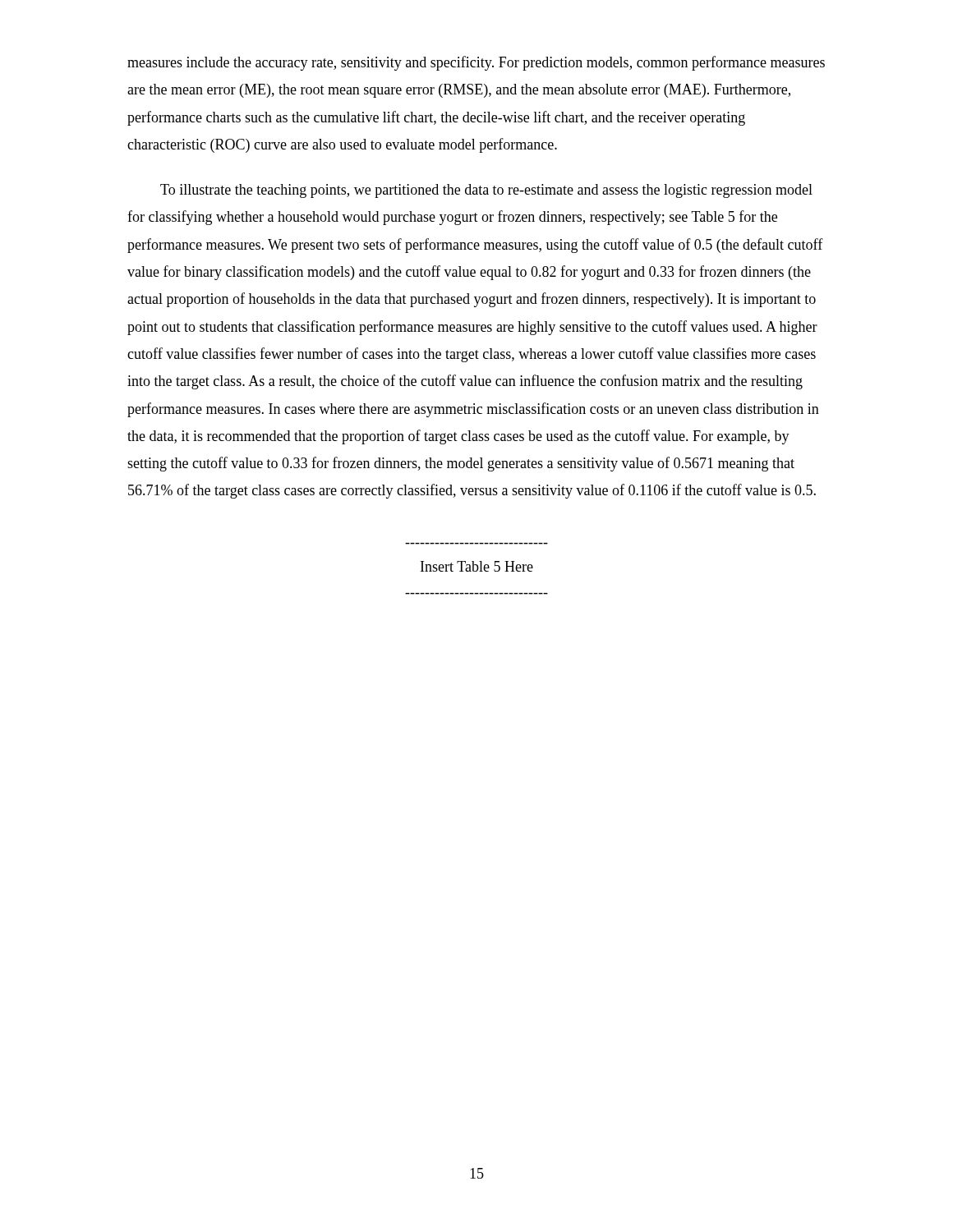Image resolution: width=953 pixels, height=1232 pixels.
Task: Find the block on this page that starts "measures include the accuracy rate,"
Action: (476, 277)
